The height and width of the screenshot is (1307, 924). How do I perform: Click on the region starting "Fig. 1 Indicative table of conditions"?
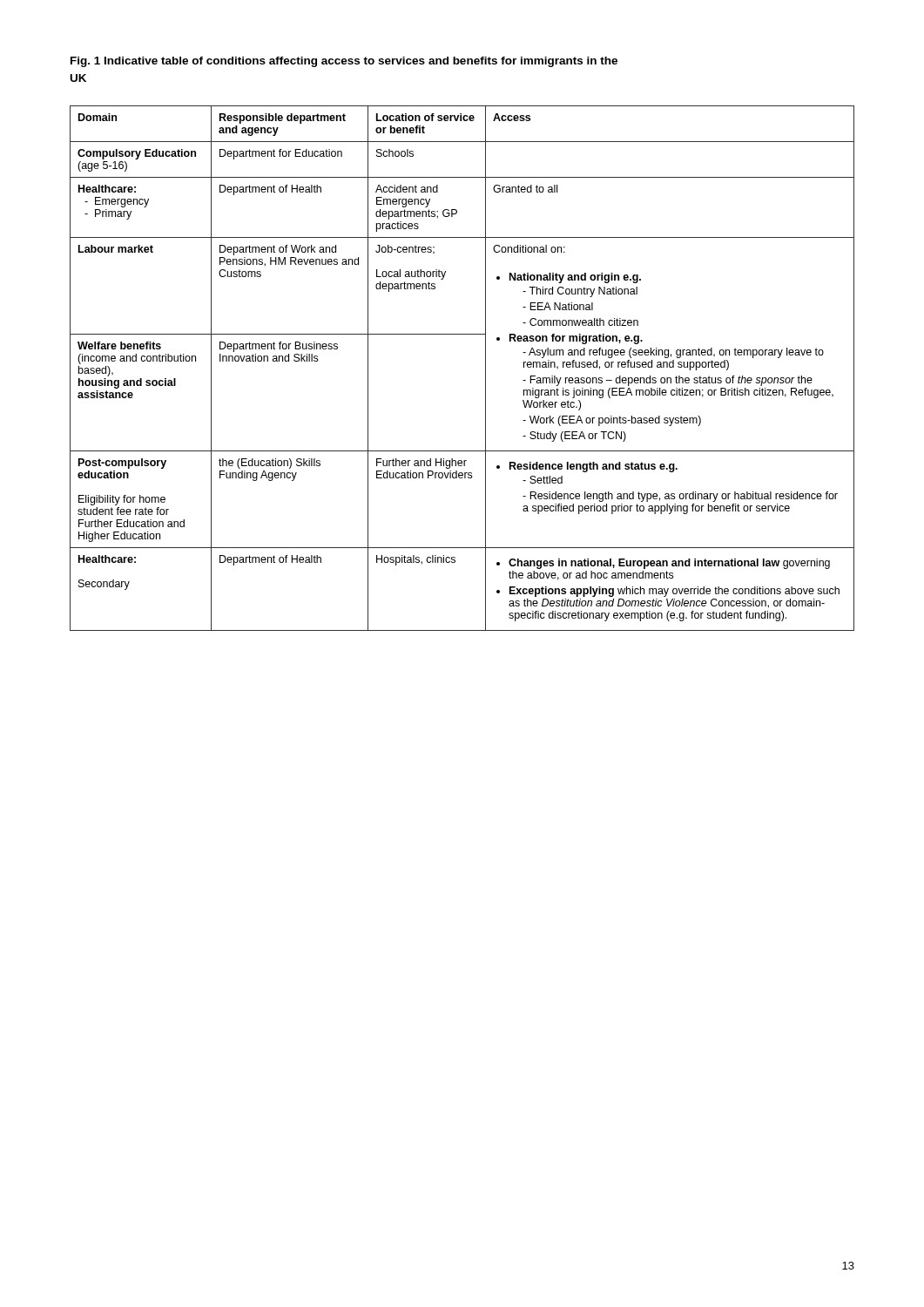point(344,69)
